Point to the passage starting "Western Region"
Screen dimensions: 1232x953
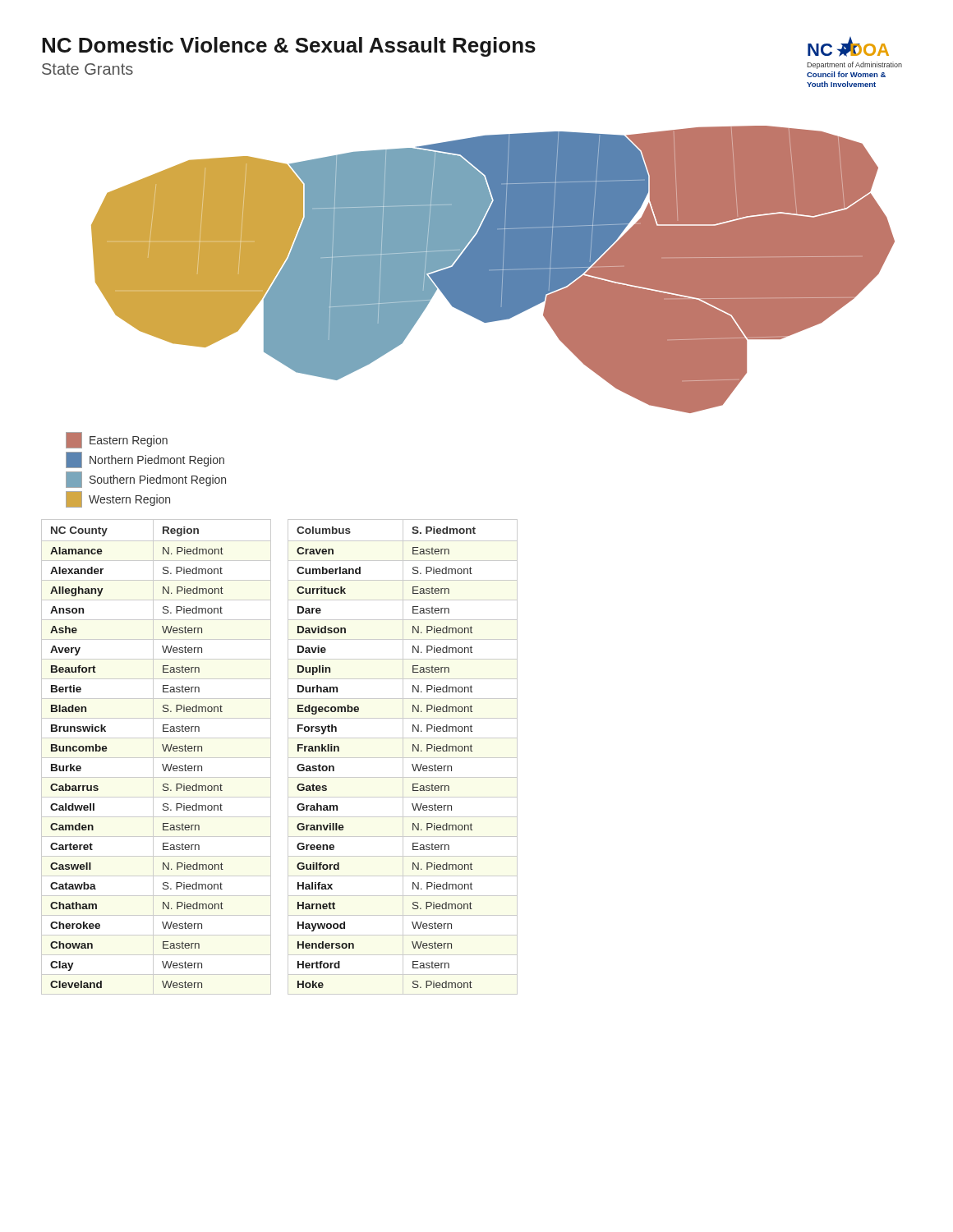click(x=118, y=499)
